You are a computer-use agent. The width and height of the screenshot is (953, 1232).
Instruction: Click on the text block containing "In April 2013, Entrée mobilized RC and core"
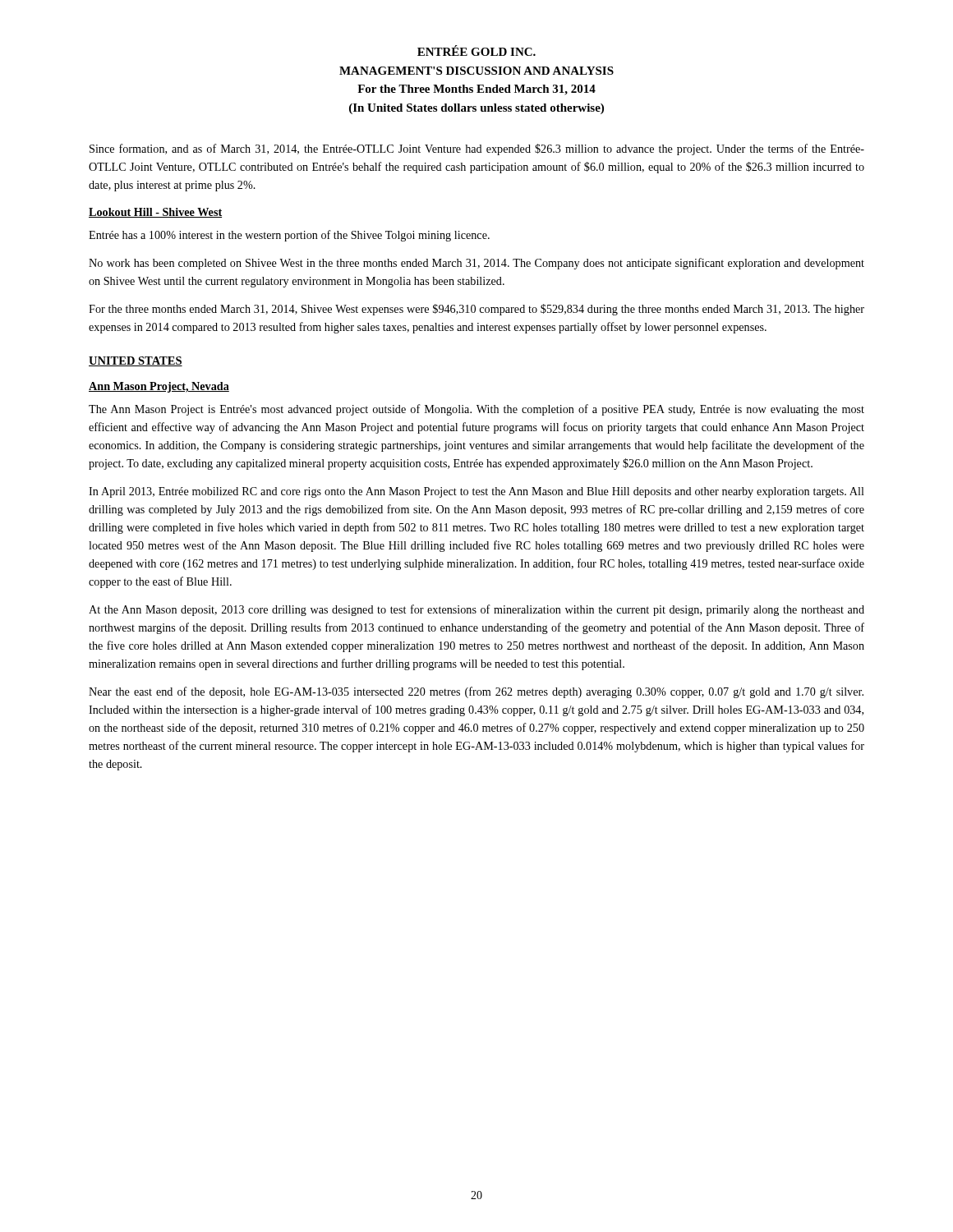pyautogui.click(x=476, y=536)
